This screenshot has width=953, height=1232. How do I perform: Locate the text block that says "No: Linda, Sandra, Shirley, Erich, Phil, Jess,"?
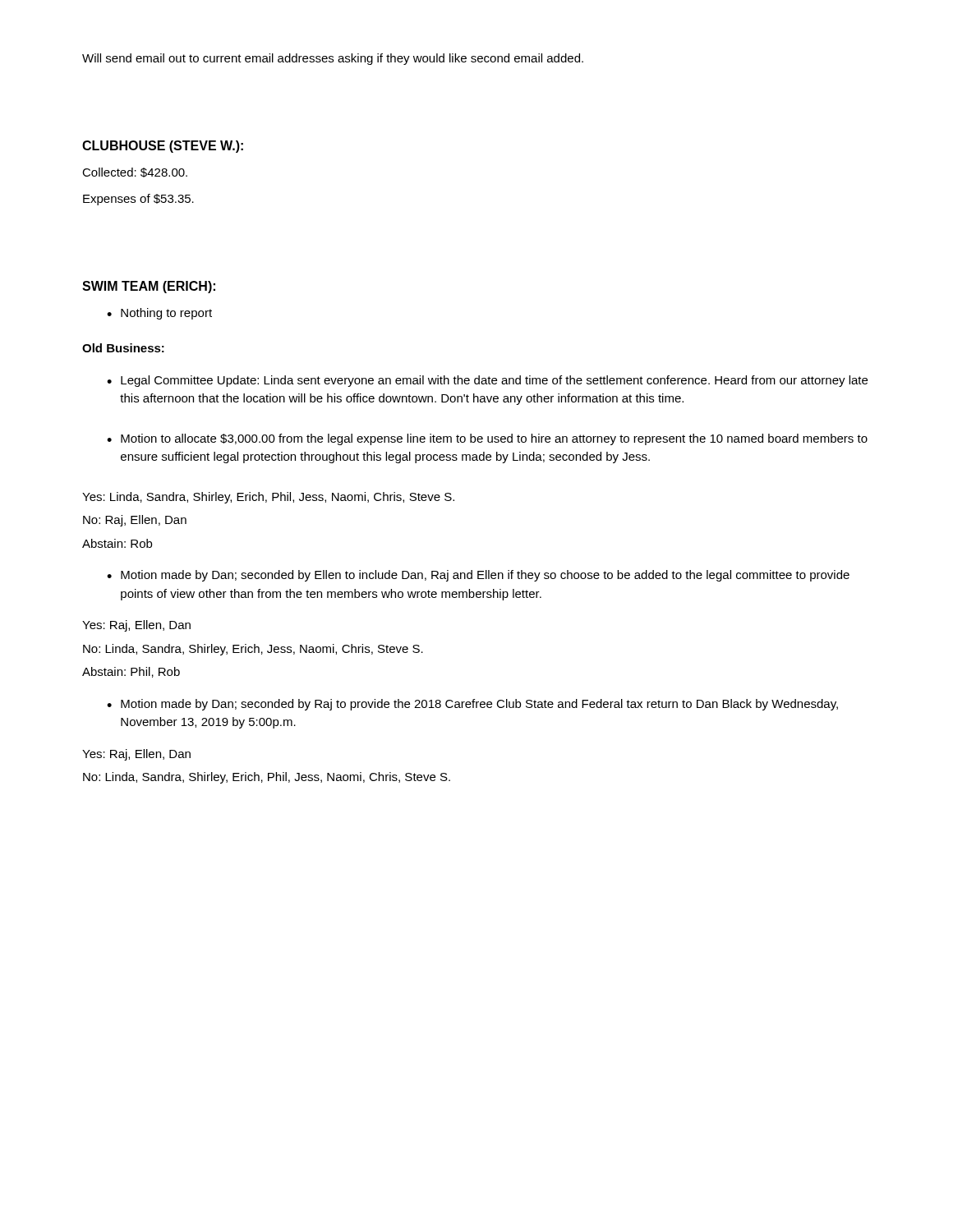pos(267,777)
